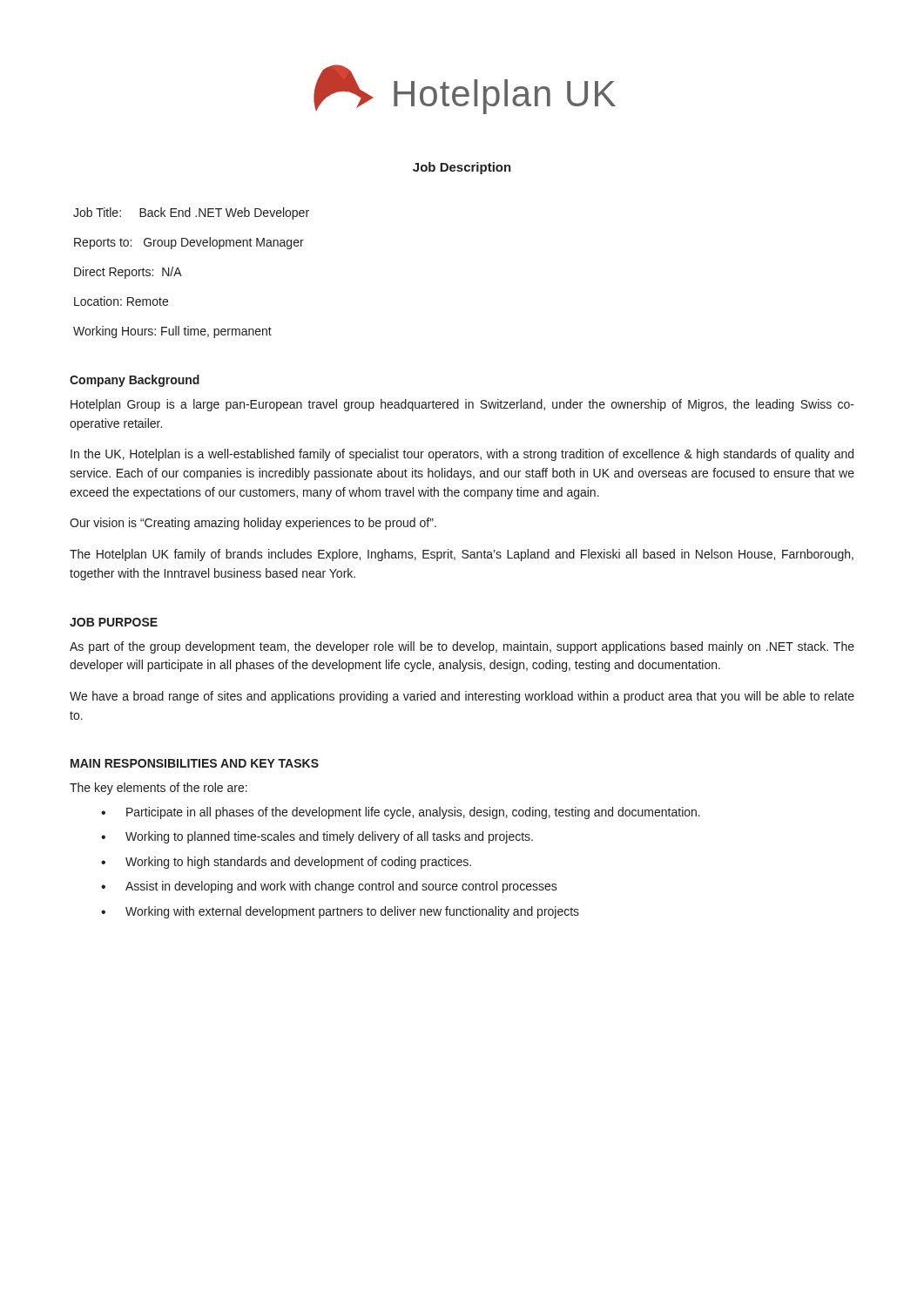This screenshot has height=1307, width=924.
Task: Find the text starting "MAIN RESPONSIBILITIES AND"
Action: (x=194, y=763)
